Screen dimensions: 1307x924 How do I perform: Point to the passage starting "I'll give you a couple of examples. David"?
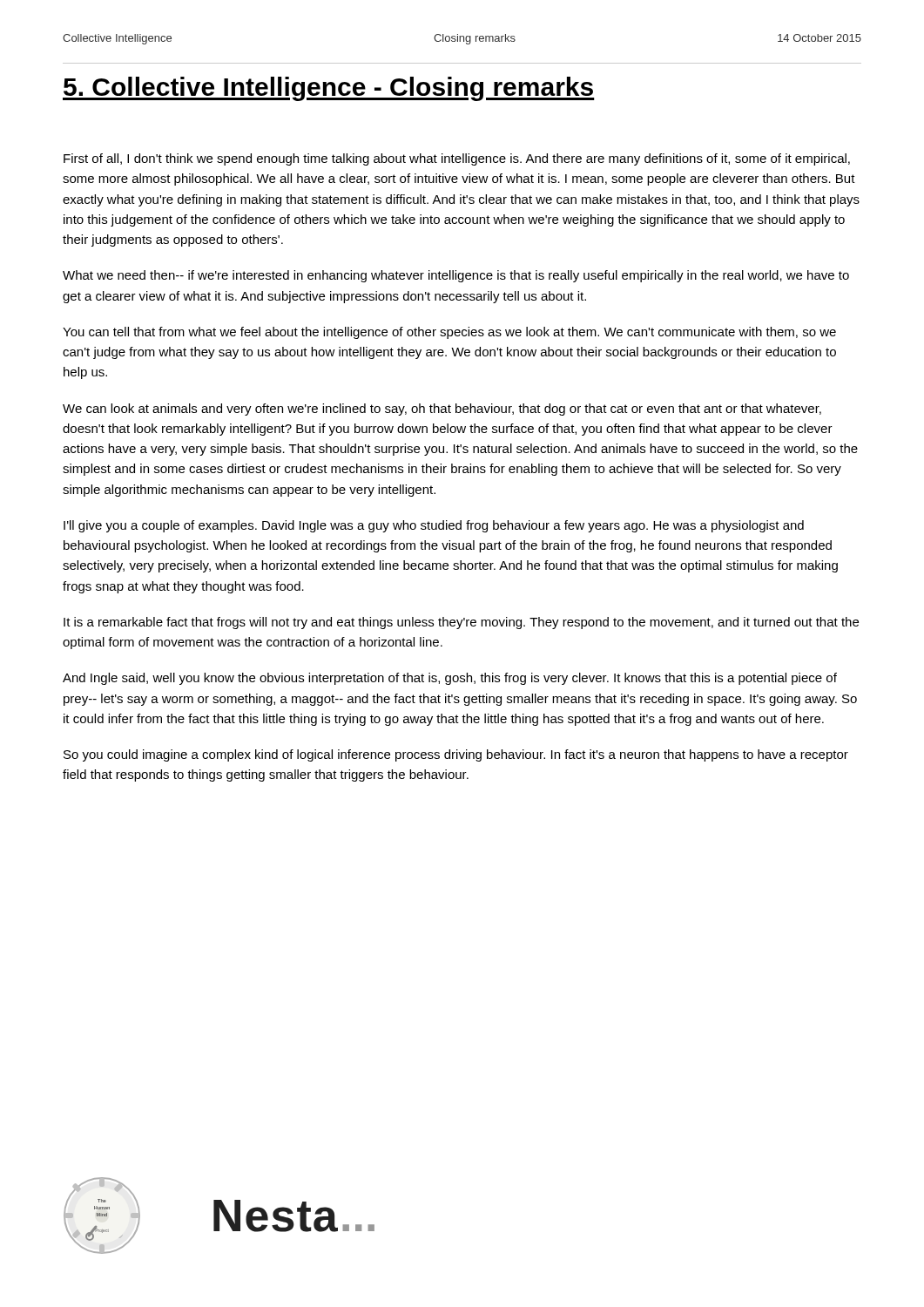point(451,555)
